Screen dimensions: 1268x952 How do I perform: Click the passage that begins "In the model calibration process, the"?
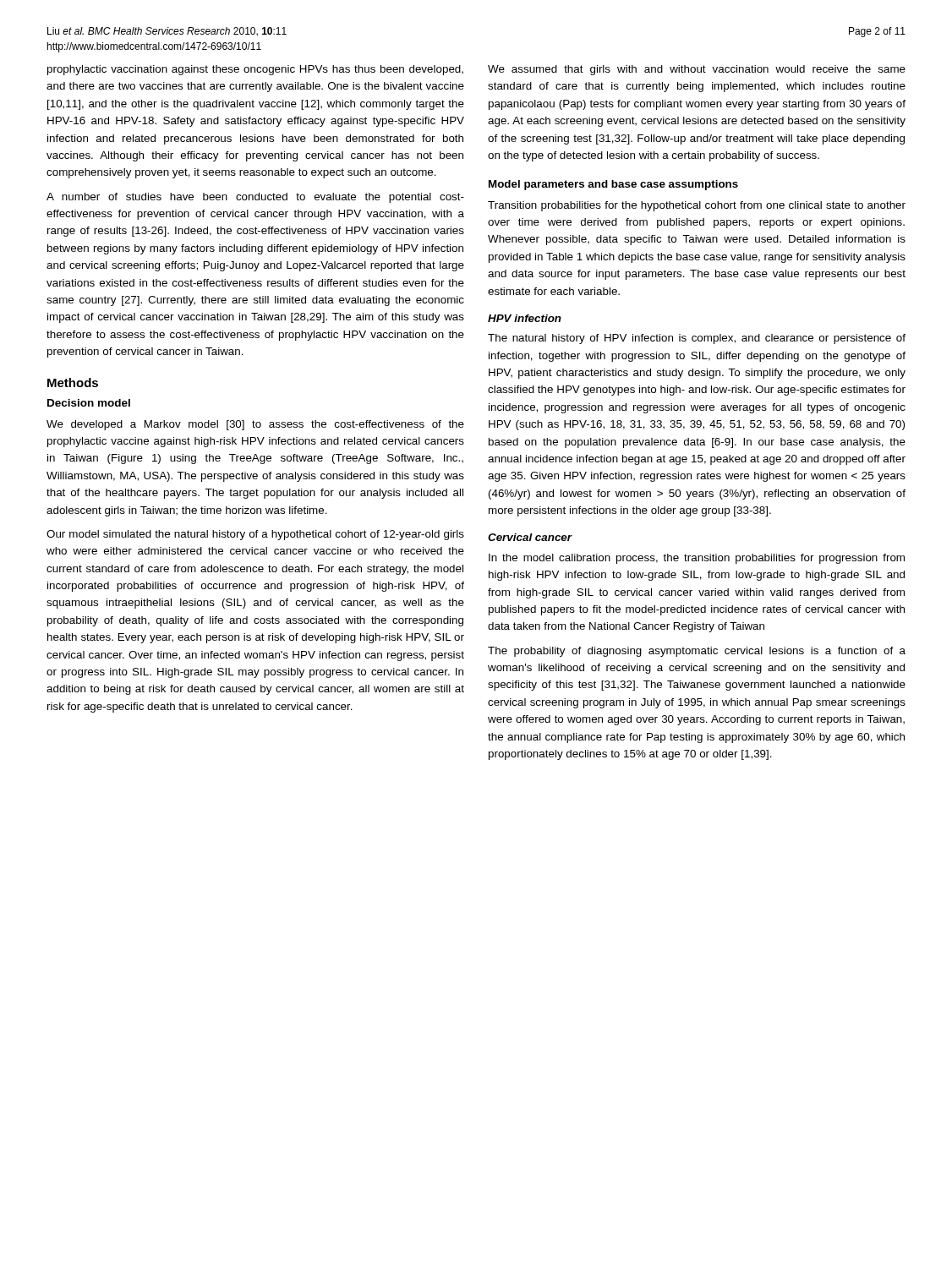click(697, 592)
